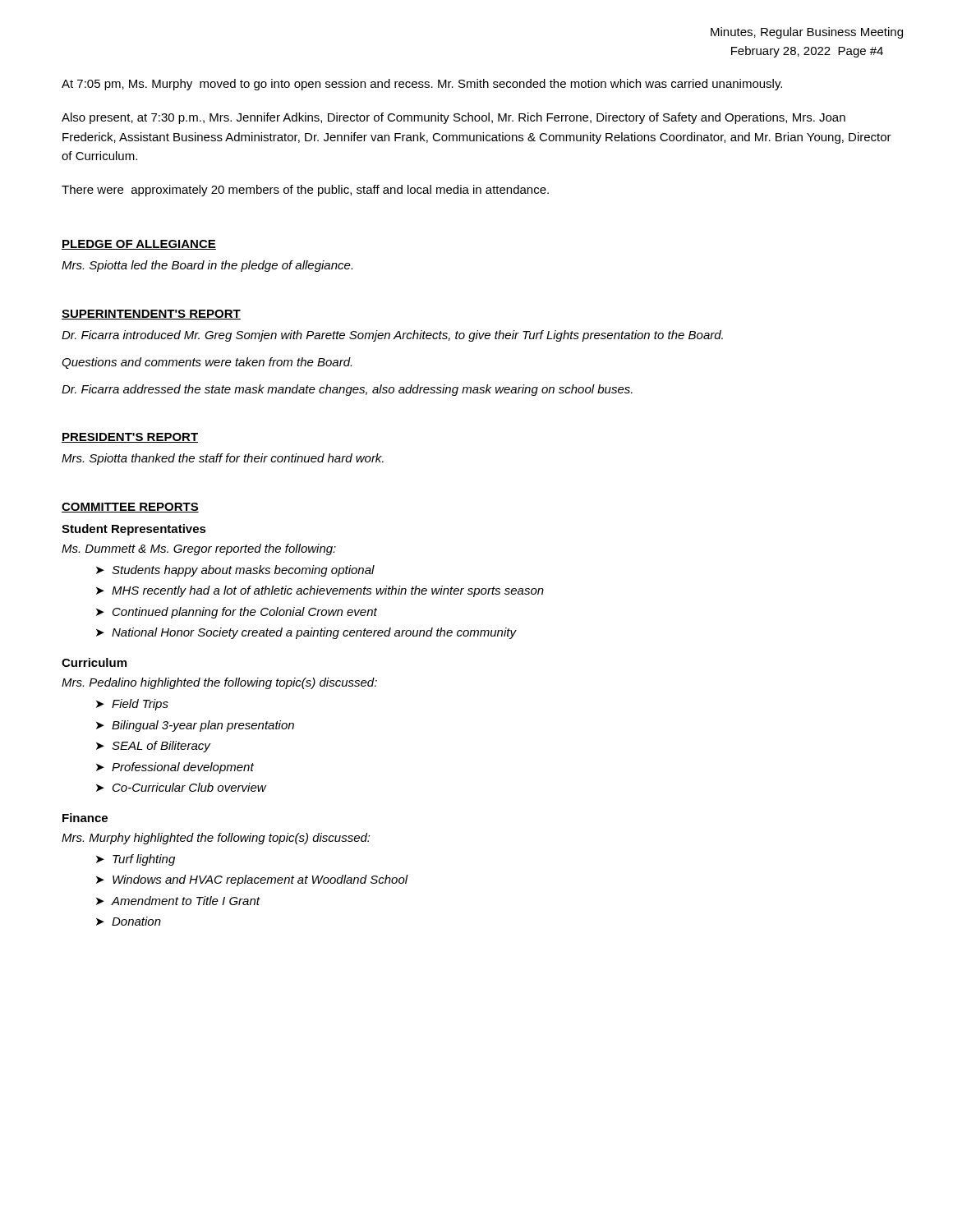Locate the text "PRESIDENT'S REPORT"
Viewport: 953px width, 1232px height.
130,437
